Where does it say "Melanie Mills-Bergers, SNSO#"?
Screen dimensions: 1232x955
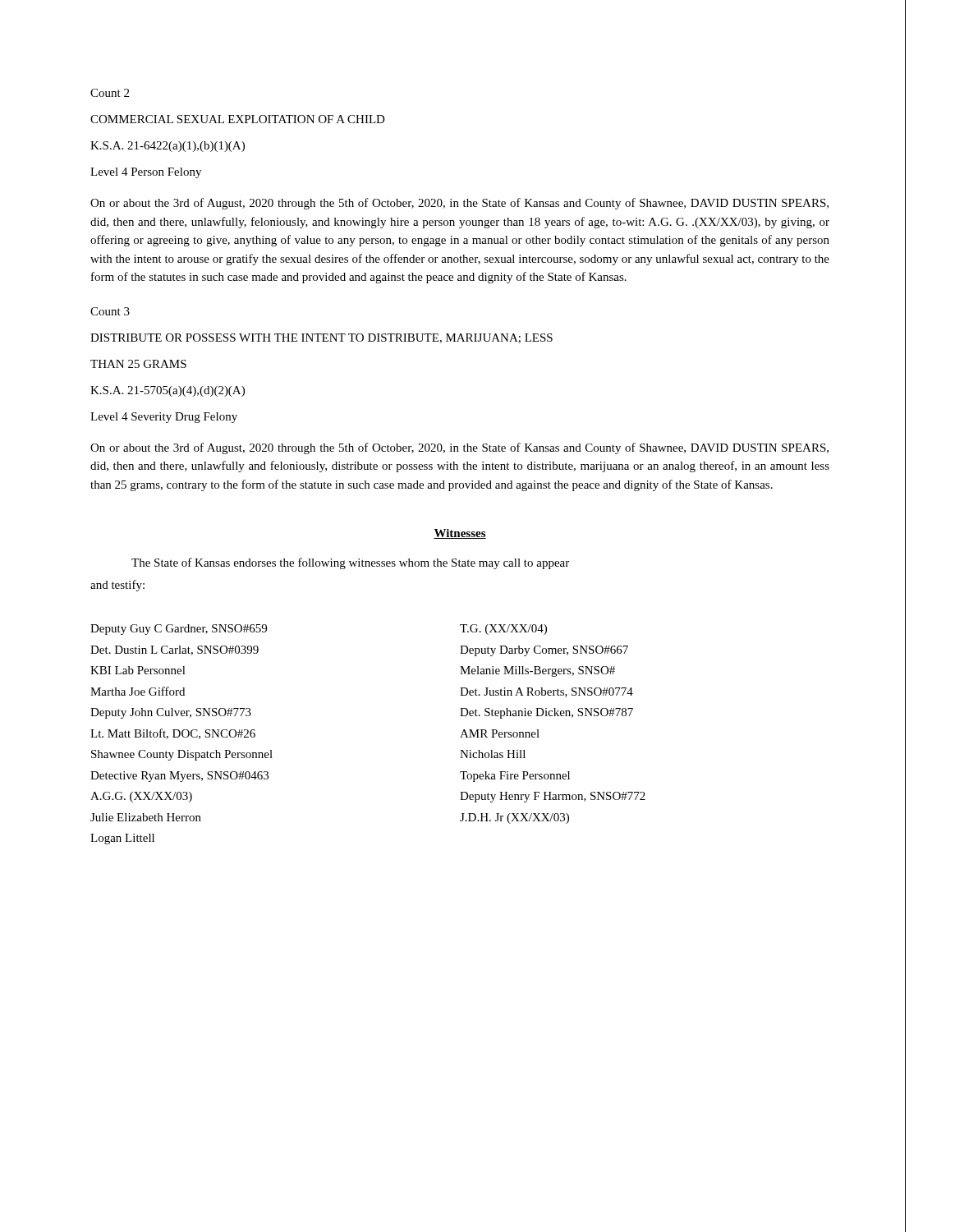click(x=538, y=670)
